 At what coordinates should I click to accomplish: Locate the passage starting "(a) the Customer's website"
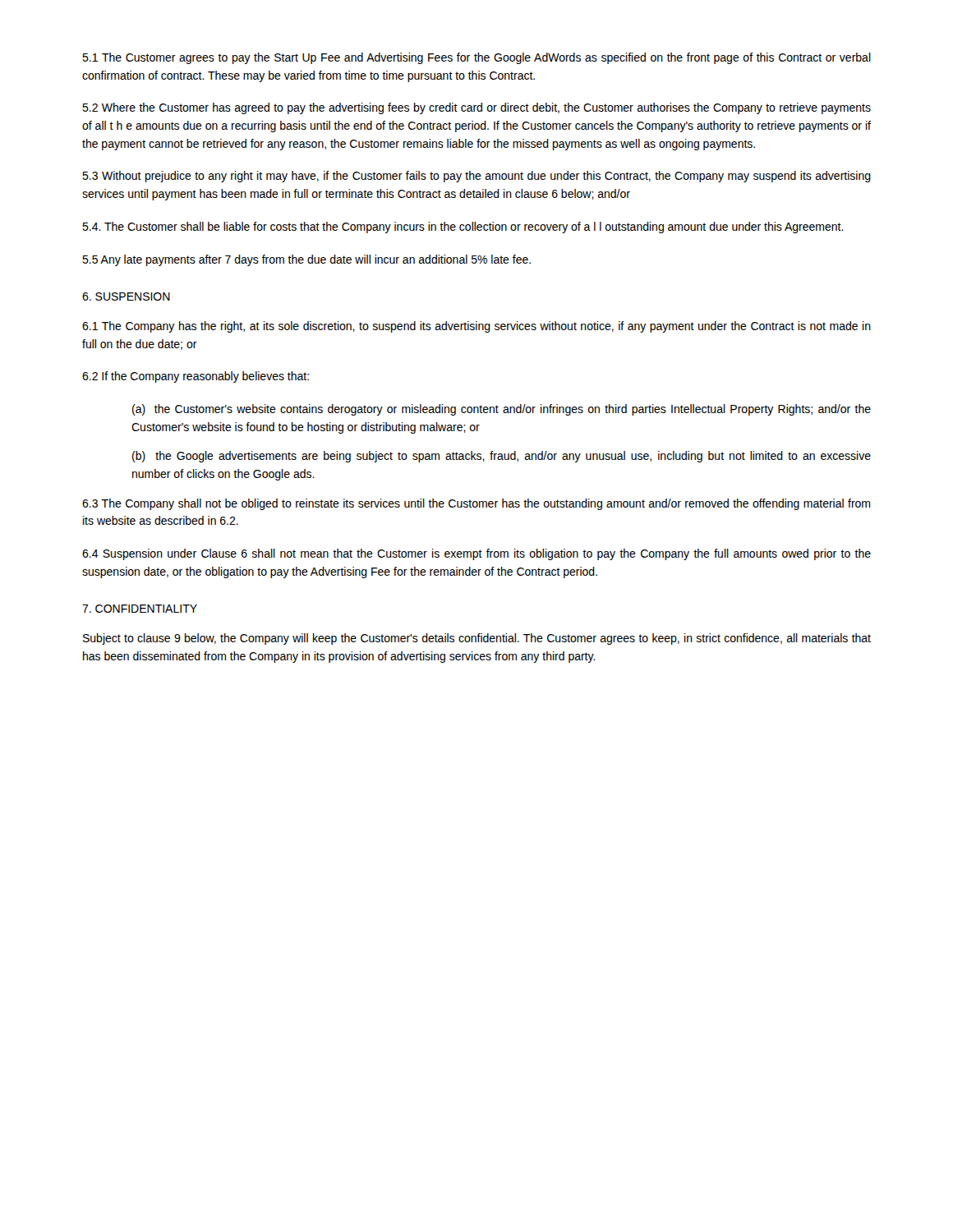(501, 418)
